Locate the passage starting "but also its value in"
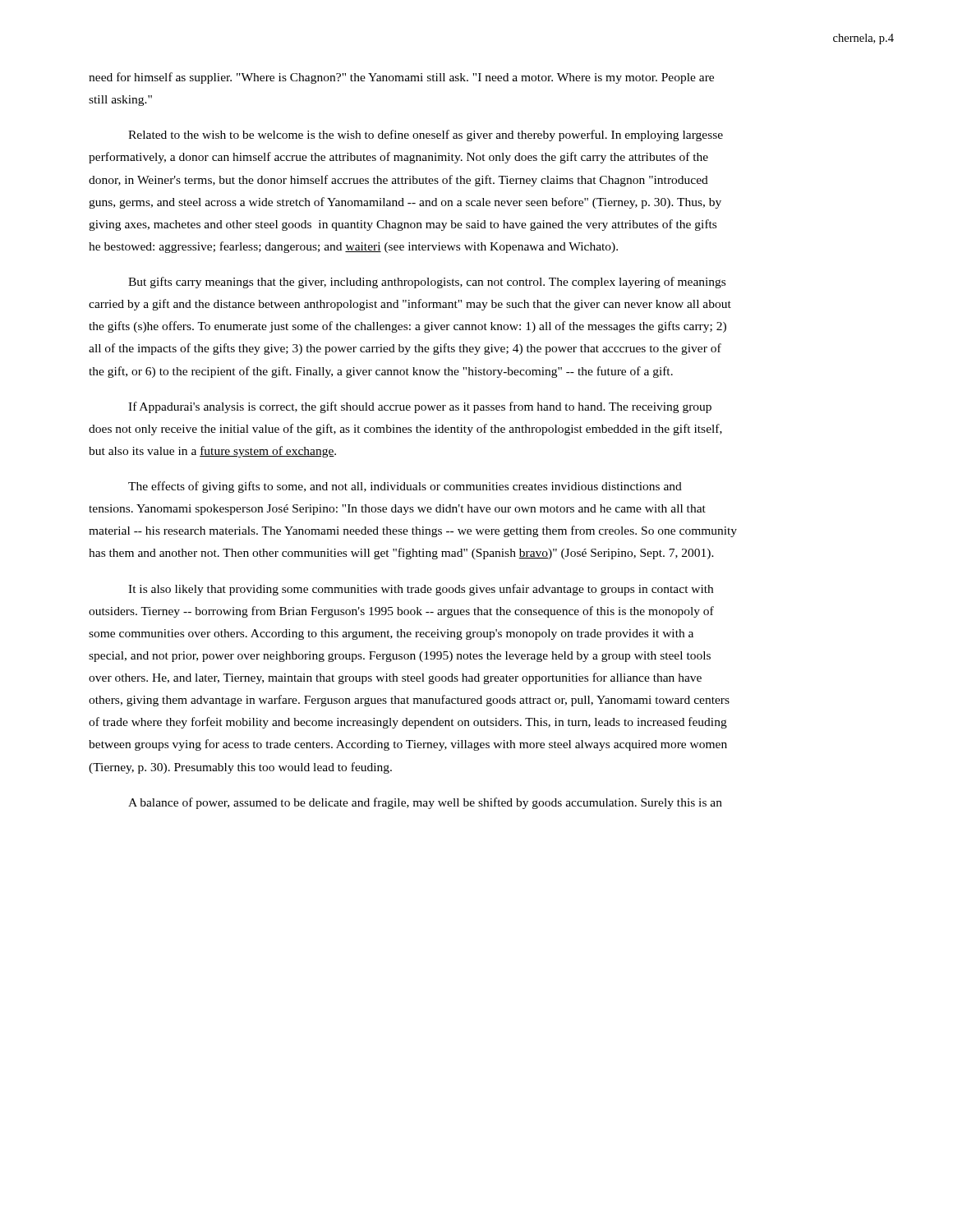The image size is (953, 1232). (213, 450)
